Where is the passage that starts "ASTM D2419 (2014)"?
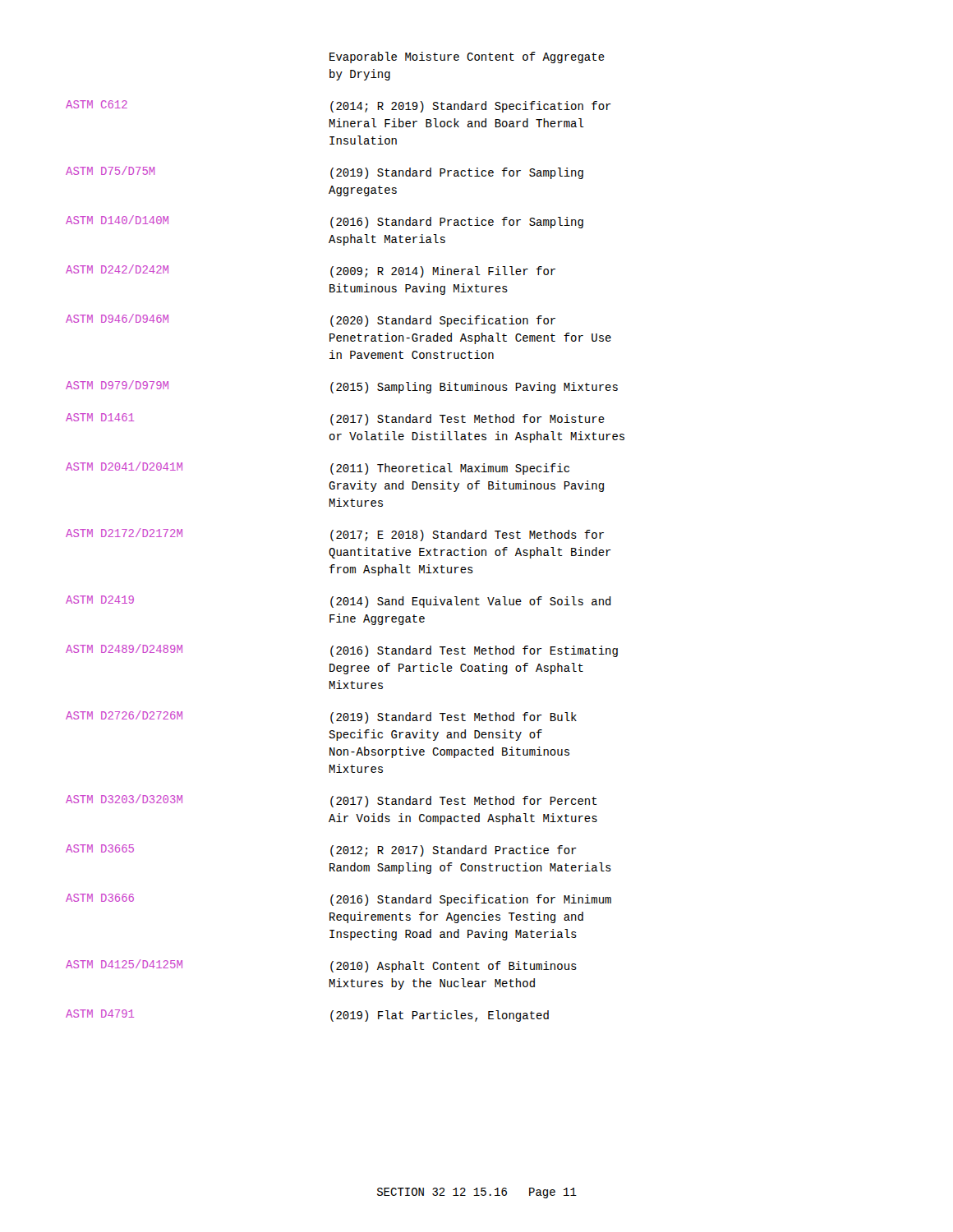Viewport: 953px width, 1232px height. point(339,611)
